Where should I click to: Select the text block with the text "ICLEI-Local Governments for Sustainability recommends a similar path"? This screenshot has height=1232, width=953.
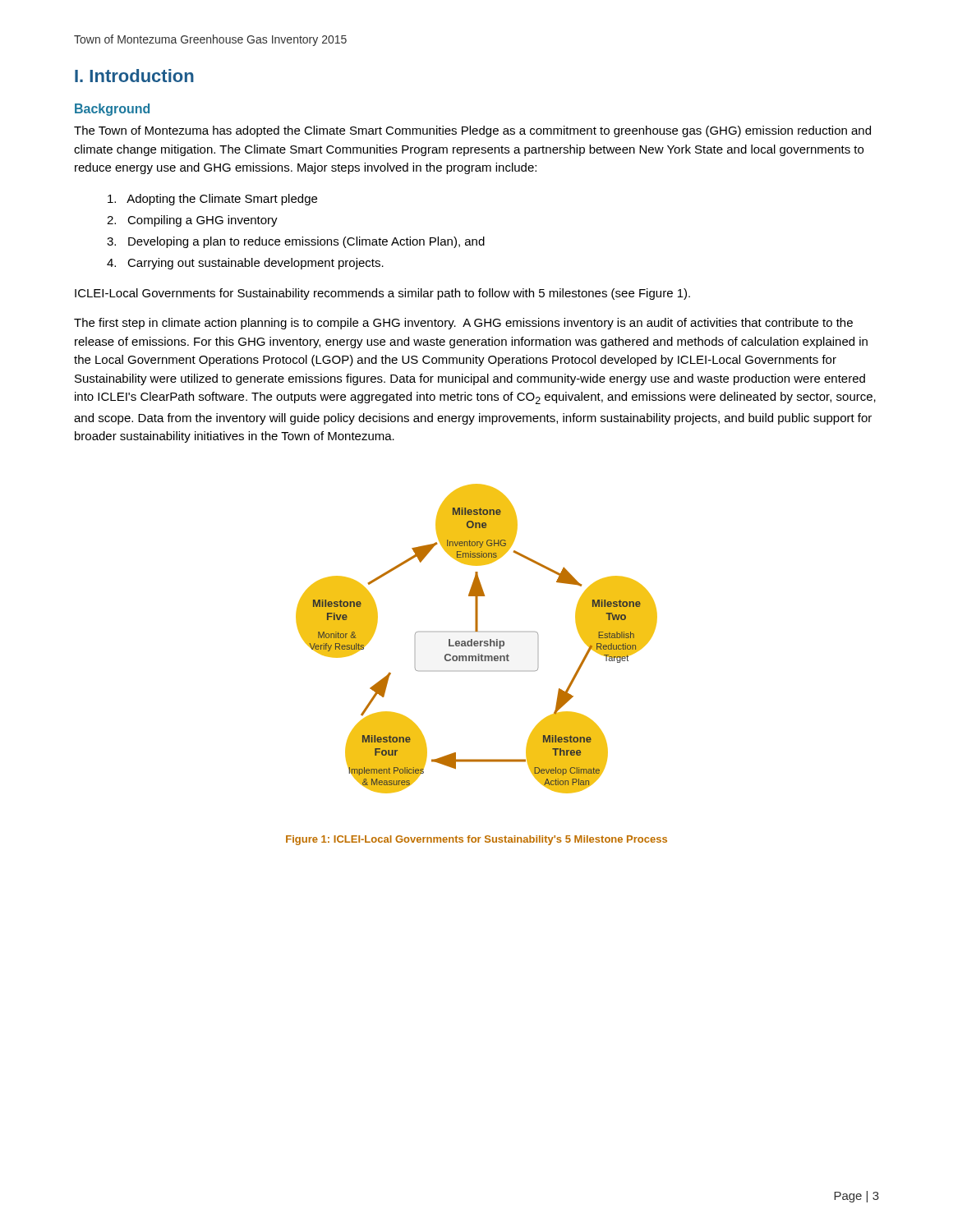point(382,292)
